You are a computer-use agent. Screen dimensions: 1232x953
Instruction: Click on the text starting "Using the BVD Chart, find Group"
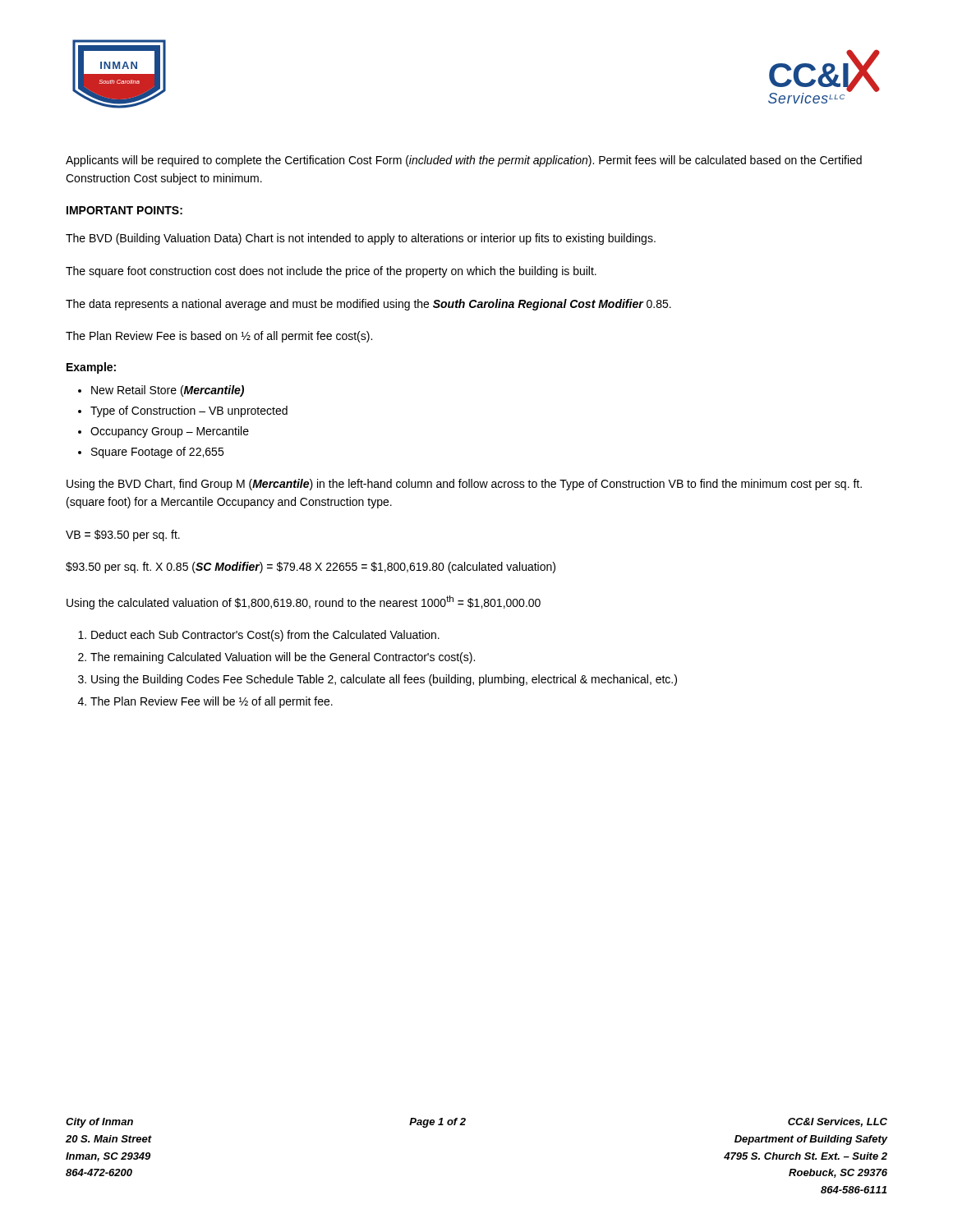tap(464, 493)
